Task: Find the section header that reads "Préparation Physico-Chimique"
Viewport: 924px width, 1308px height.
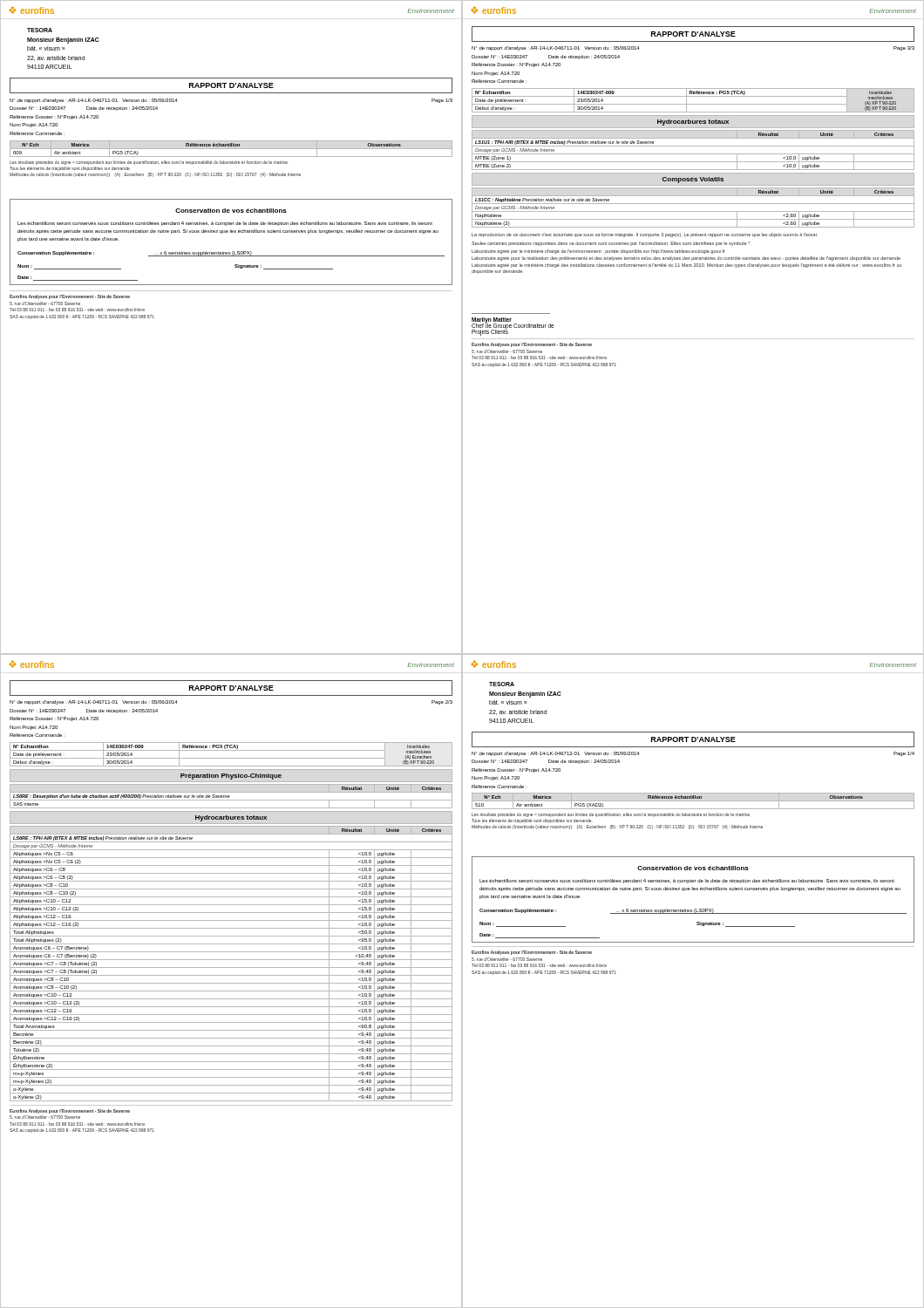Action: (x=231, y=776)
